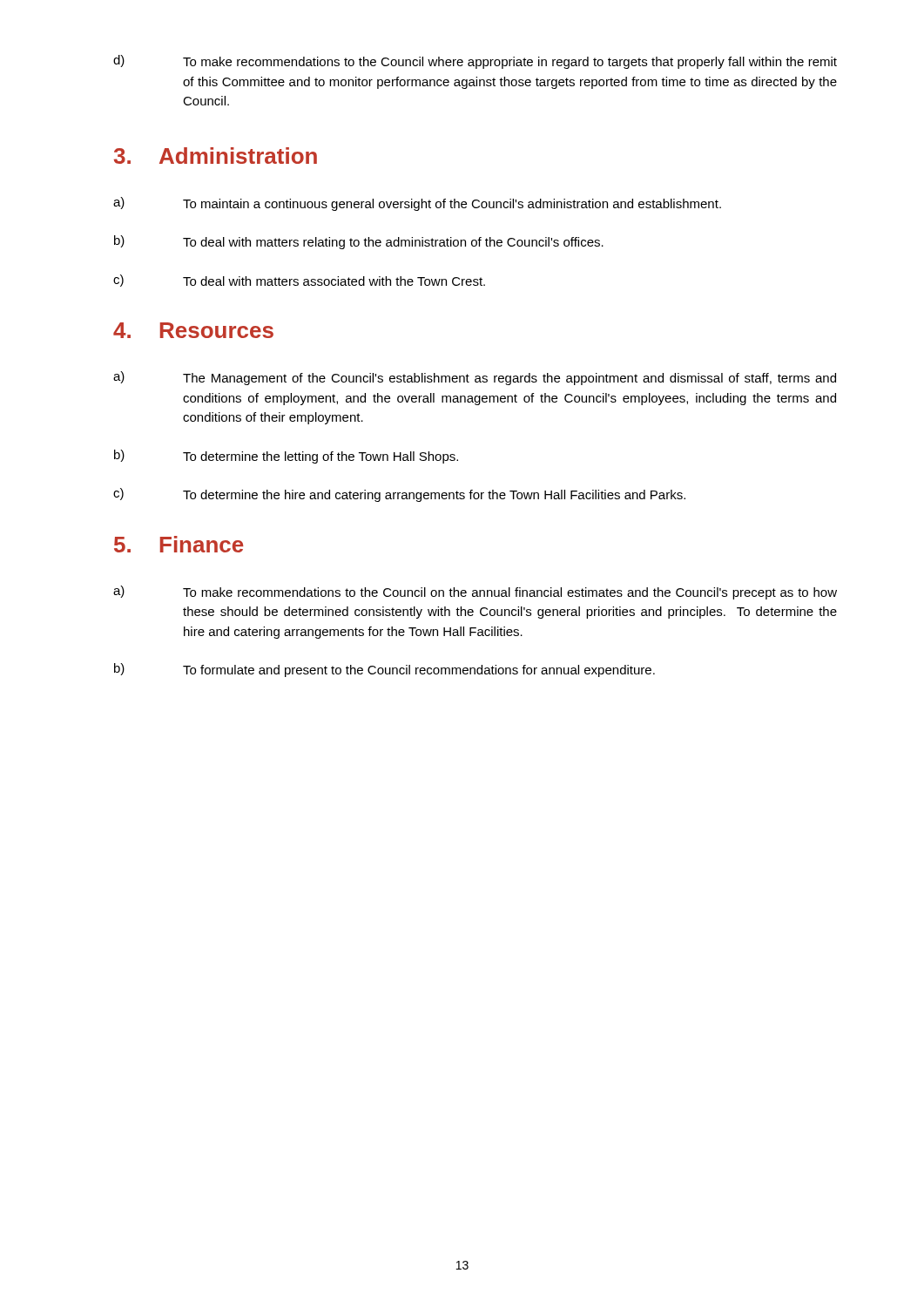
Task: Locate the element starting "a) To maintain a continuous general oversight of"
Action: pyautogui.click(x=475, y=204)
